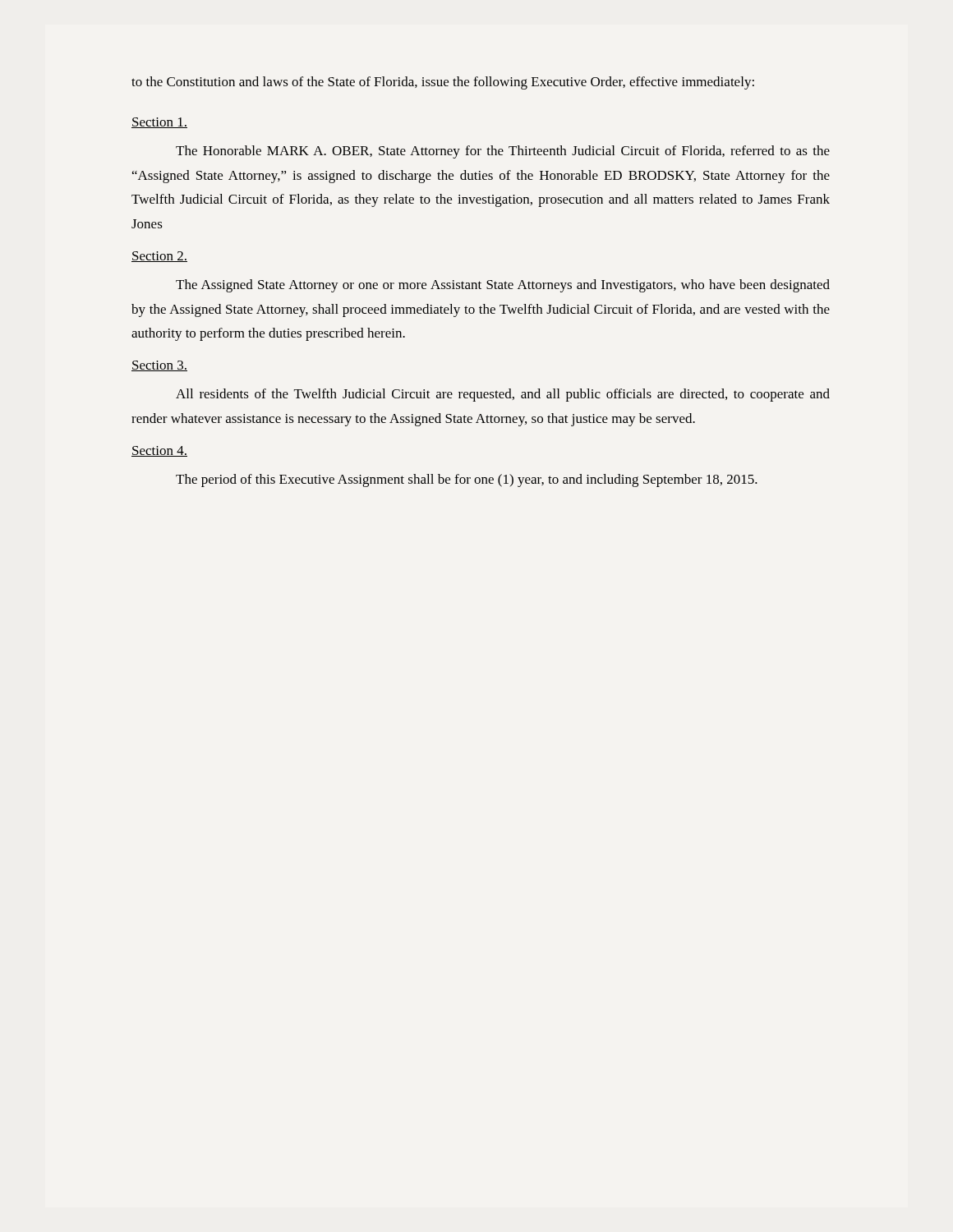This screenshot has height=1232, width=953.
Task: Select the text starting "All residents of the"
Action: coord(481,406)
